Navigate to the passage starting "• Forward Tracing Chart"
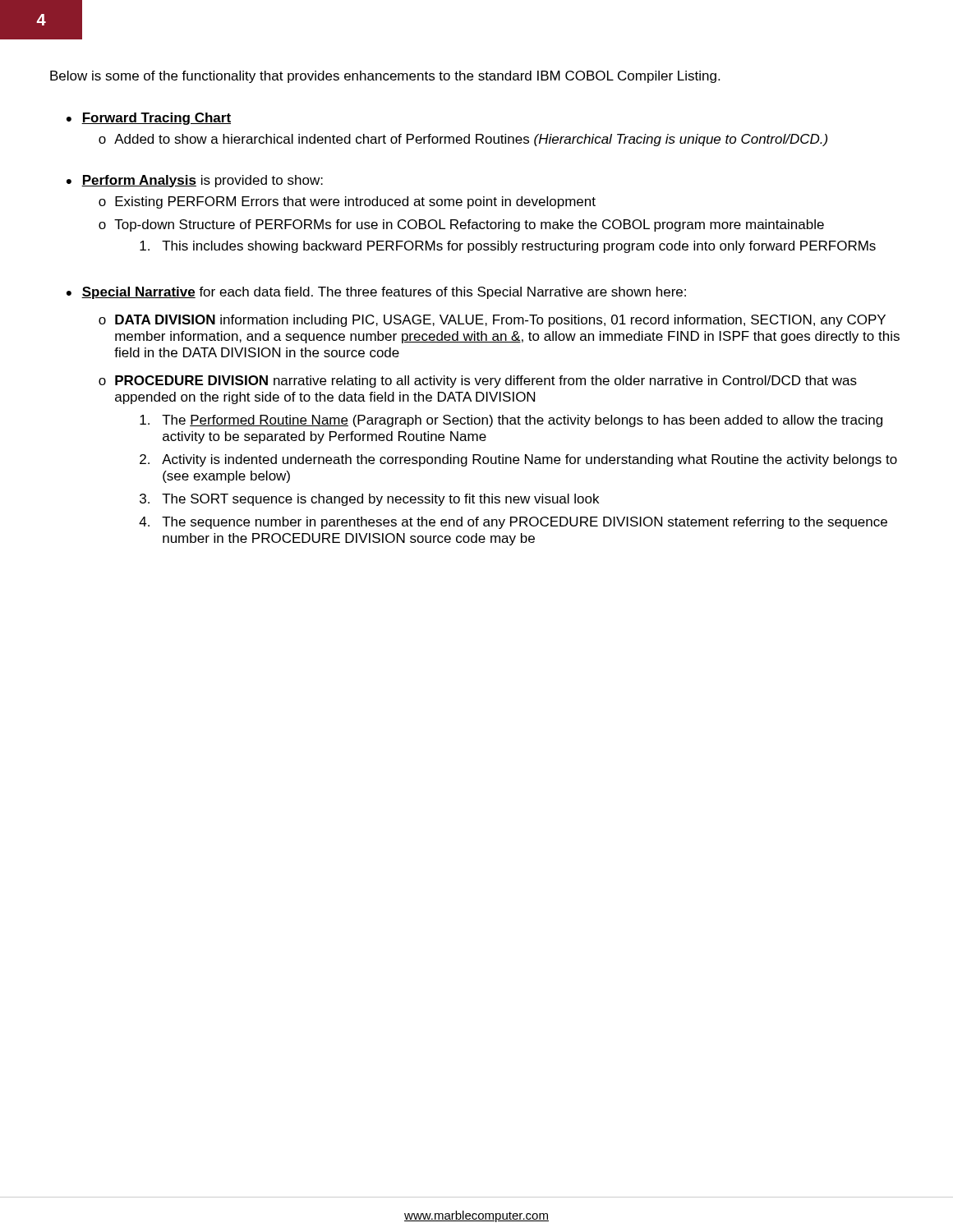 [485, 132]
